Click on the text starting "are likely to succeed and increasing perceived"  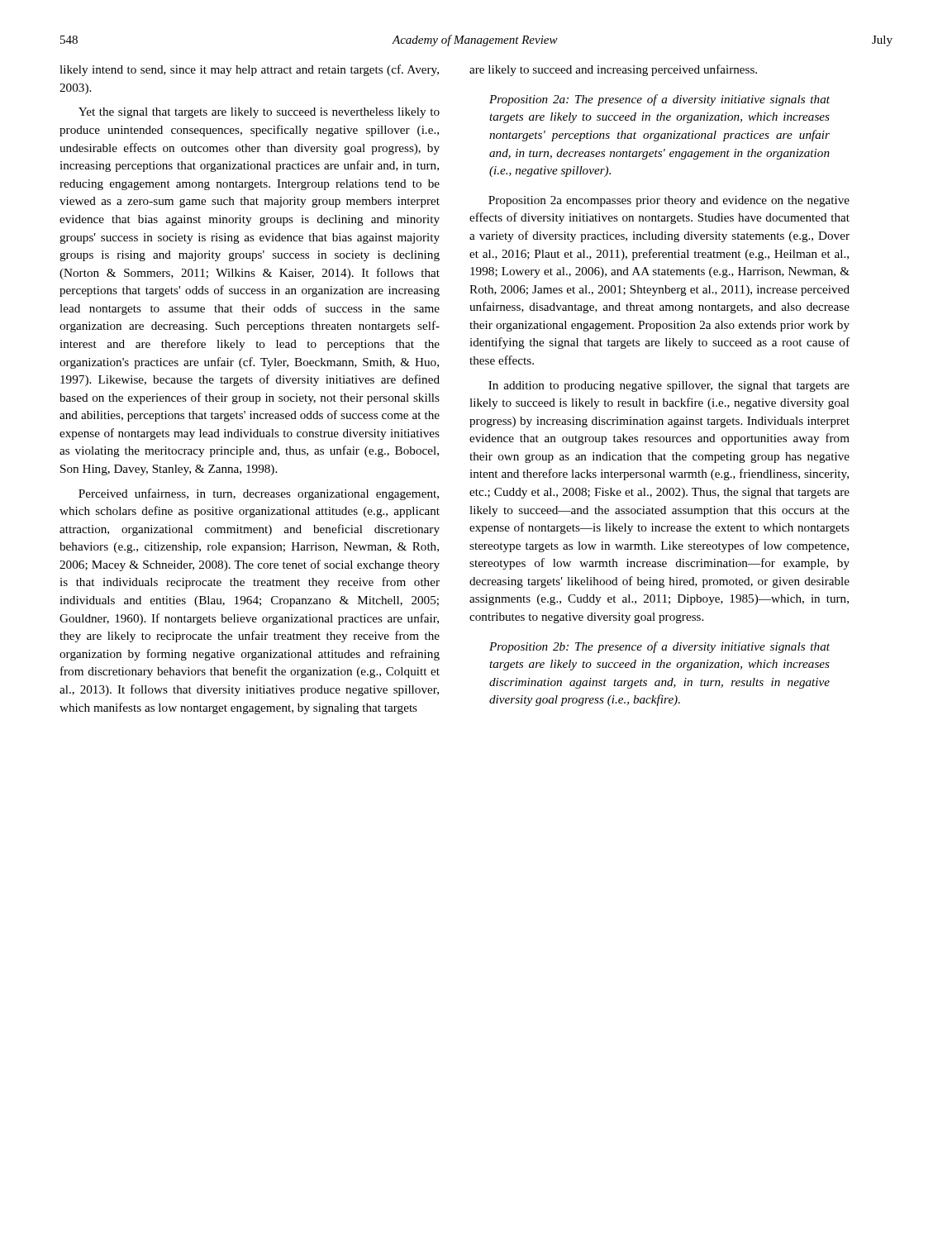659,70
